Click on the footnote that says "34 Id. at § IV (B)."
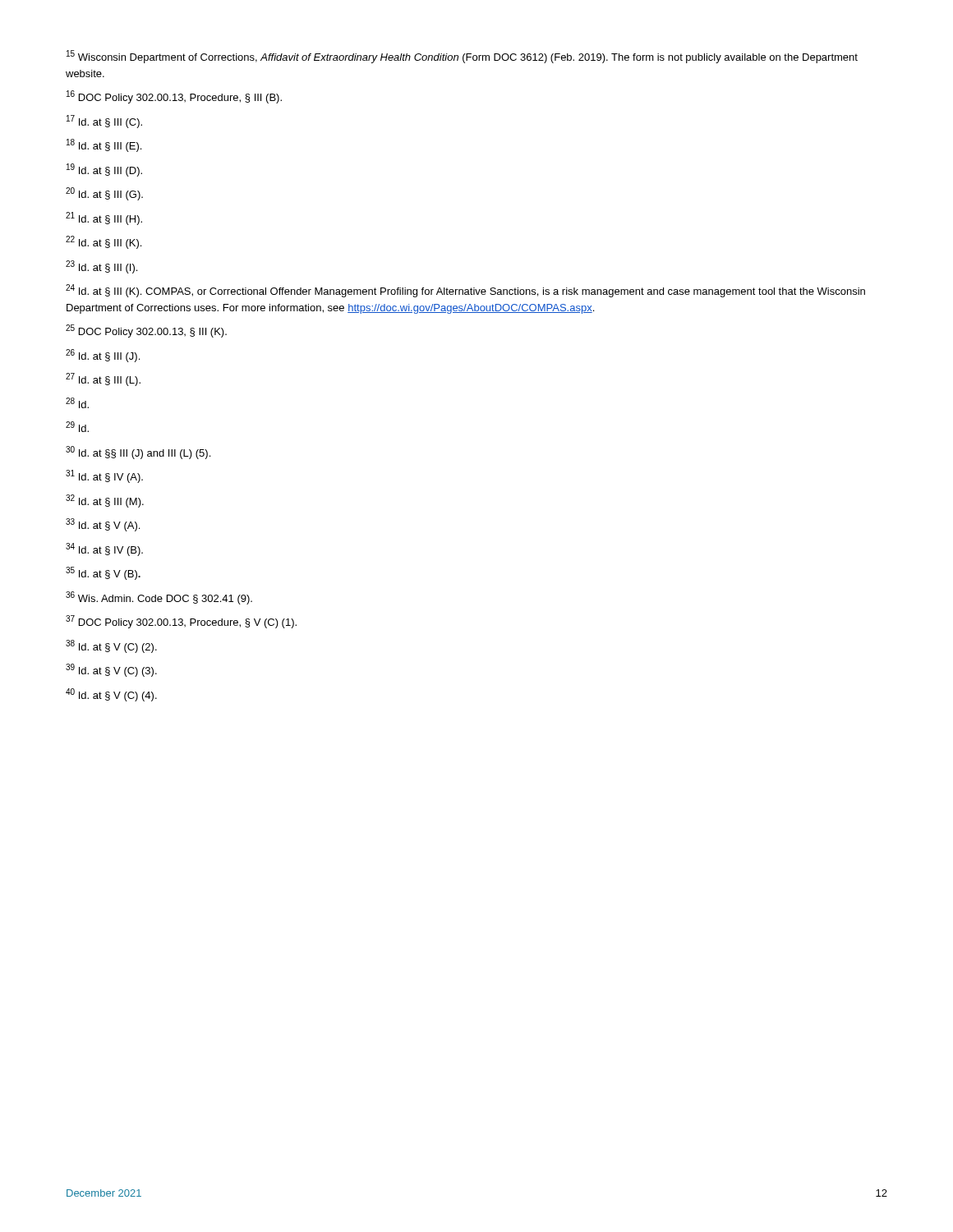The image size is (953, 1232). 105,549
